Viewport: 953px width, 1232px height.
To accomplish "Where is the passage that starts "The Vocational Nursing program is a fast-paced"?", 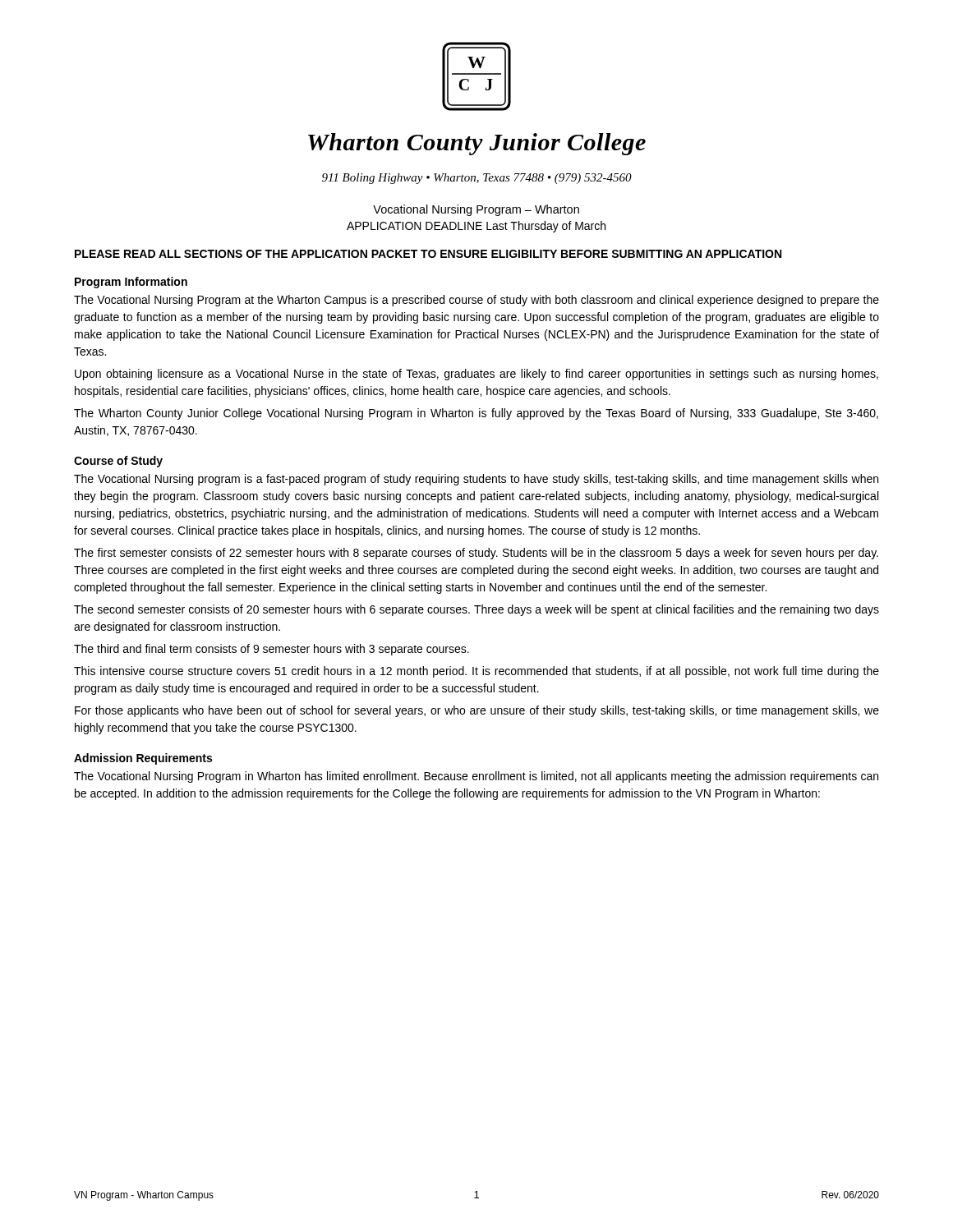I will coord(476,505).
